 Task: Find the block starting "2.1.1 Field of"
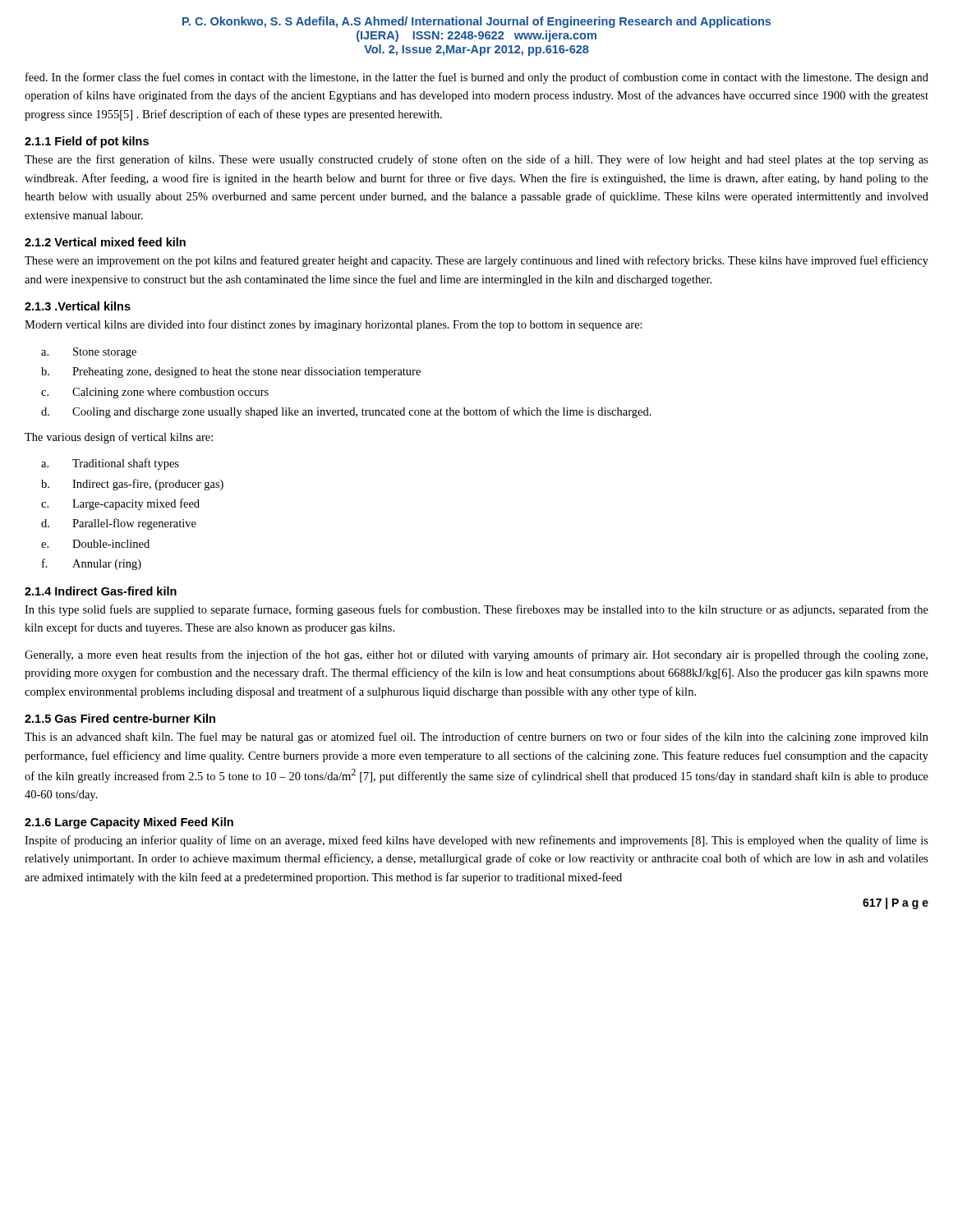click(x=87, y=142)
